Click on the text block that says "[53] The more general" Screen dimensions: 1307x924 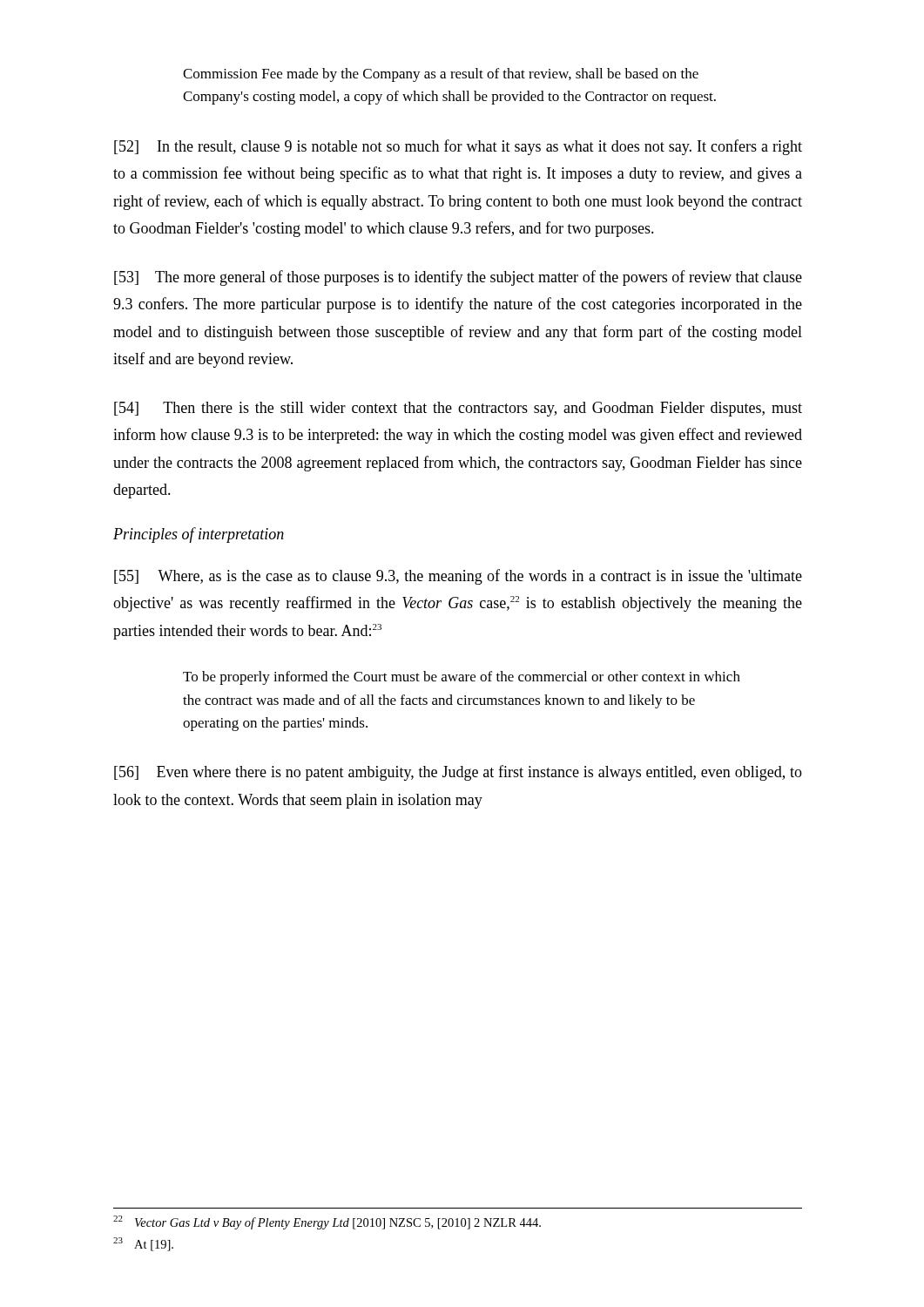(458, 318)
